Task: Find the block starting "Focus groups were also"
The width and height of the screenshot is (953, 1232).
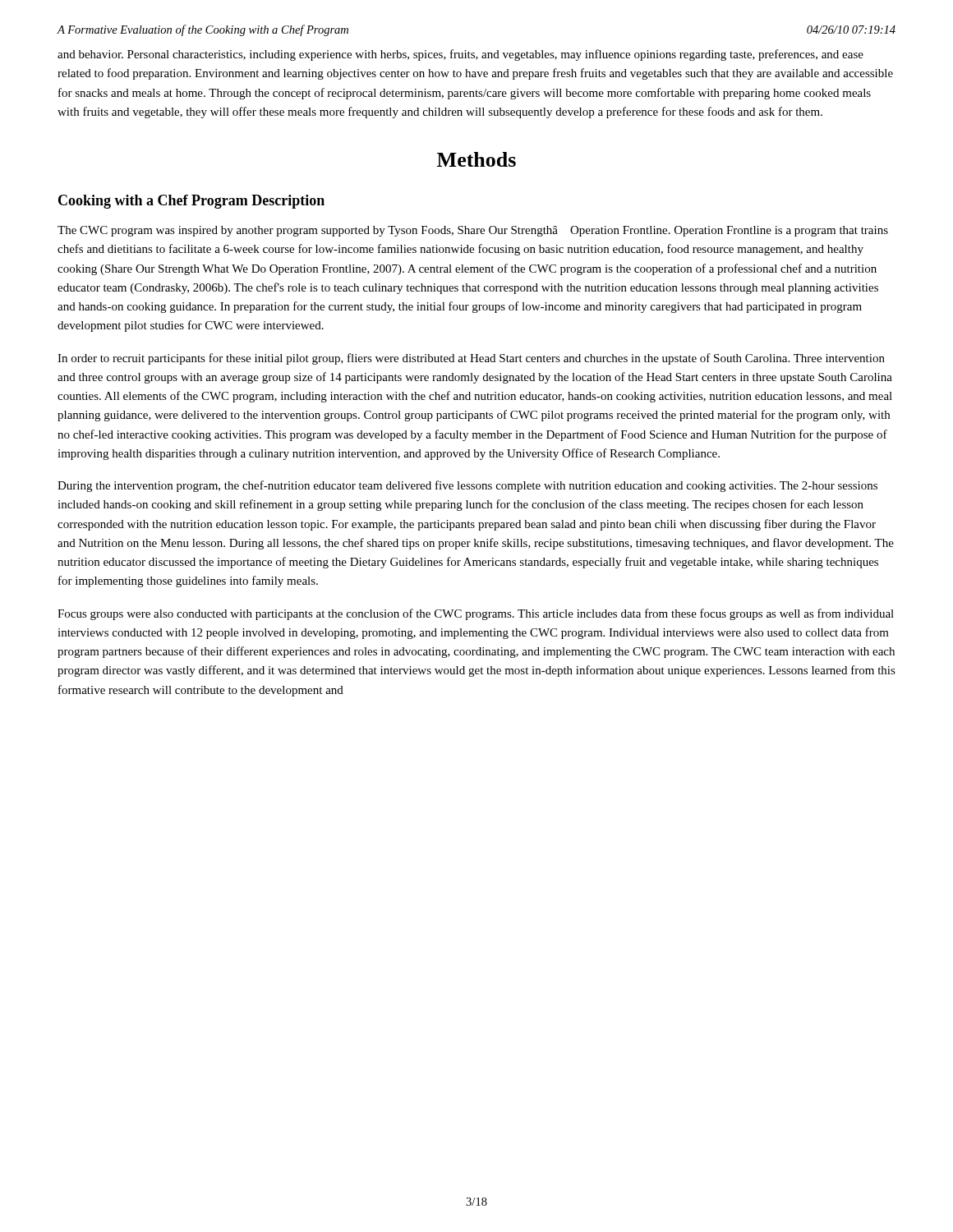Action: [x=476, y=651]
